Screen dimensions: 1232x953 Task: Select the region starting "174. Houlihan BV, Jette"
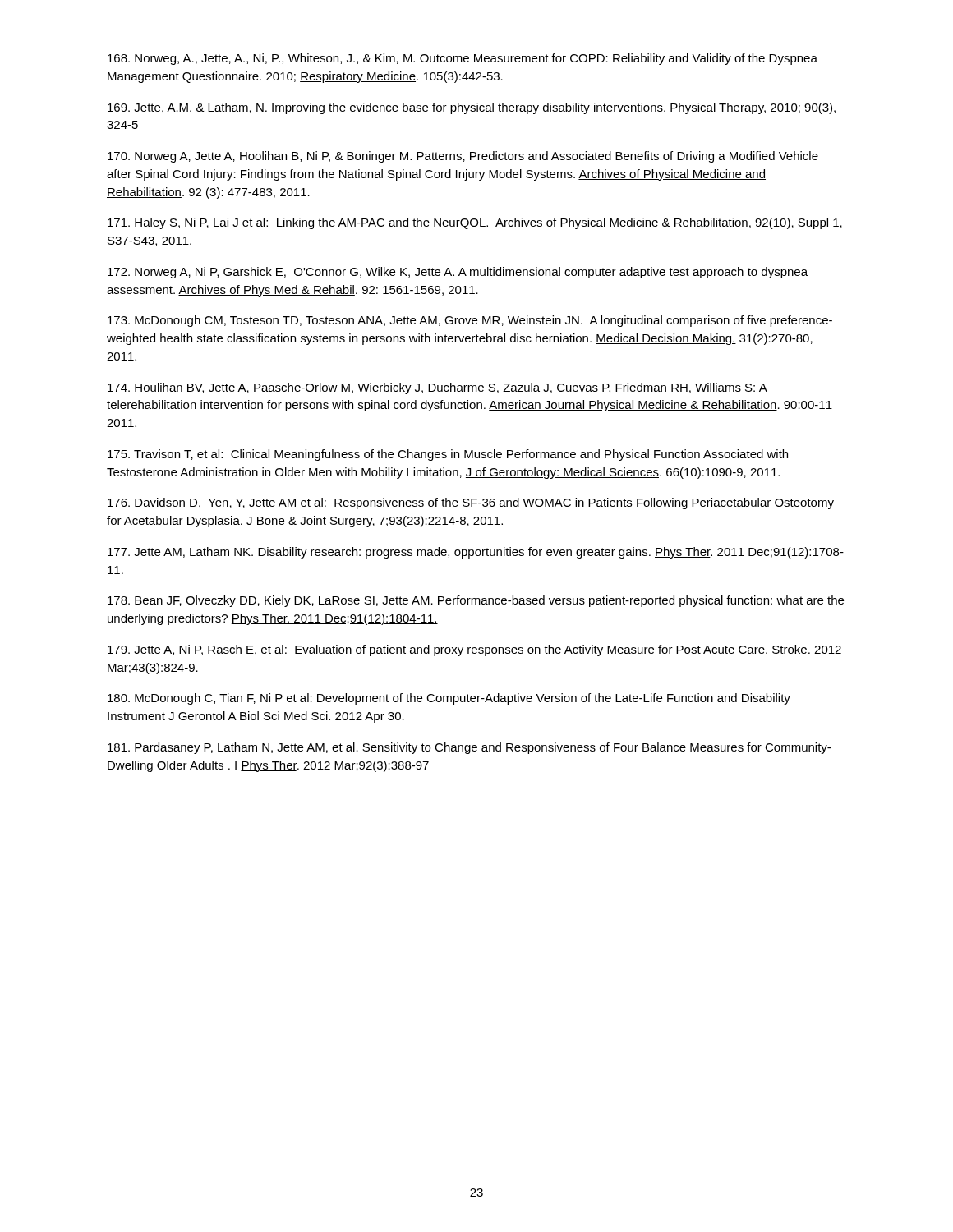[470, 405]
